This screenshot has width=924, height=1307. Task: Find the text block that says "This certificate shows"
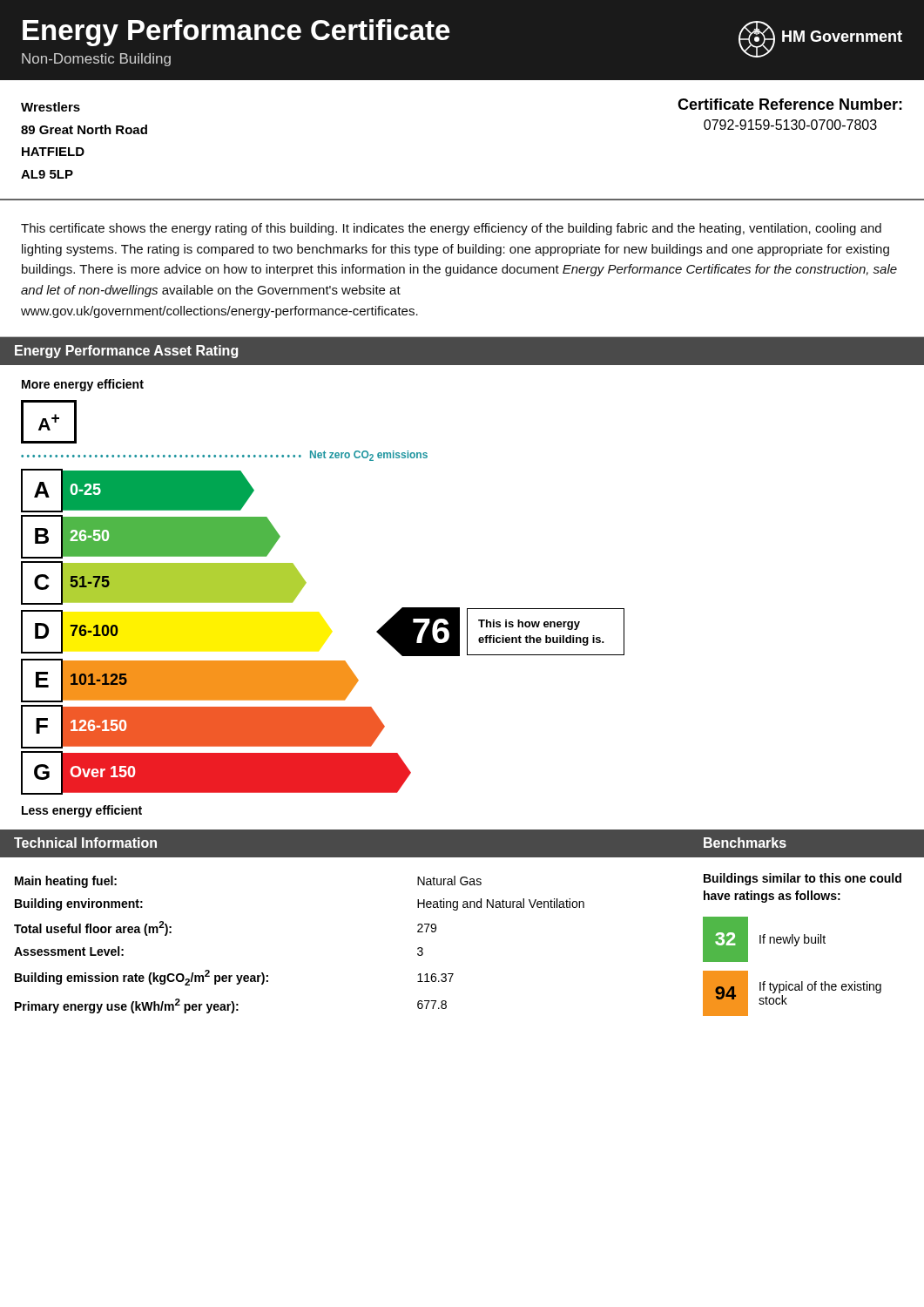(x=459, y=269)
